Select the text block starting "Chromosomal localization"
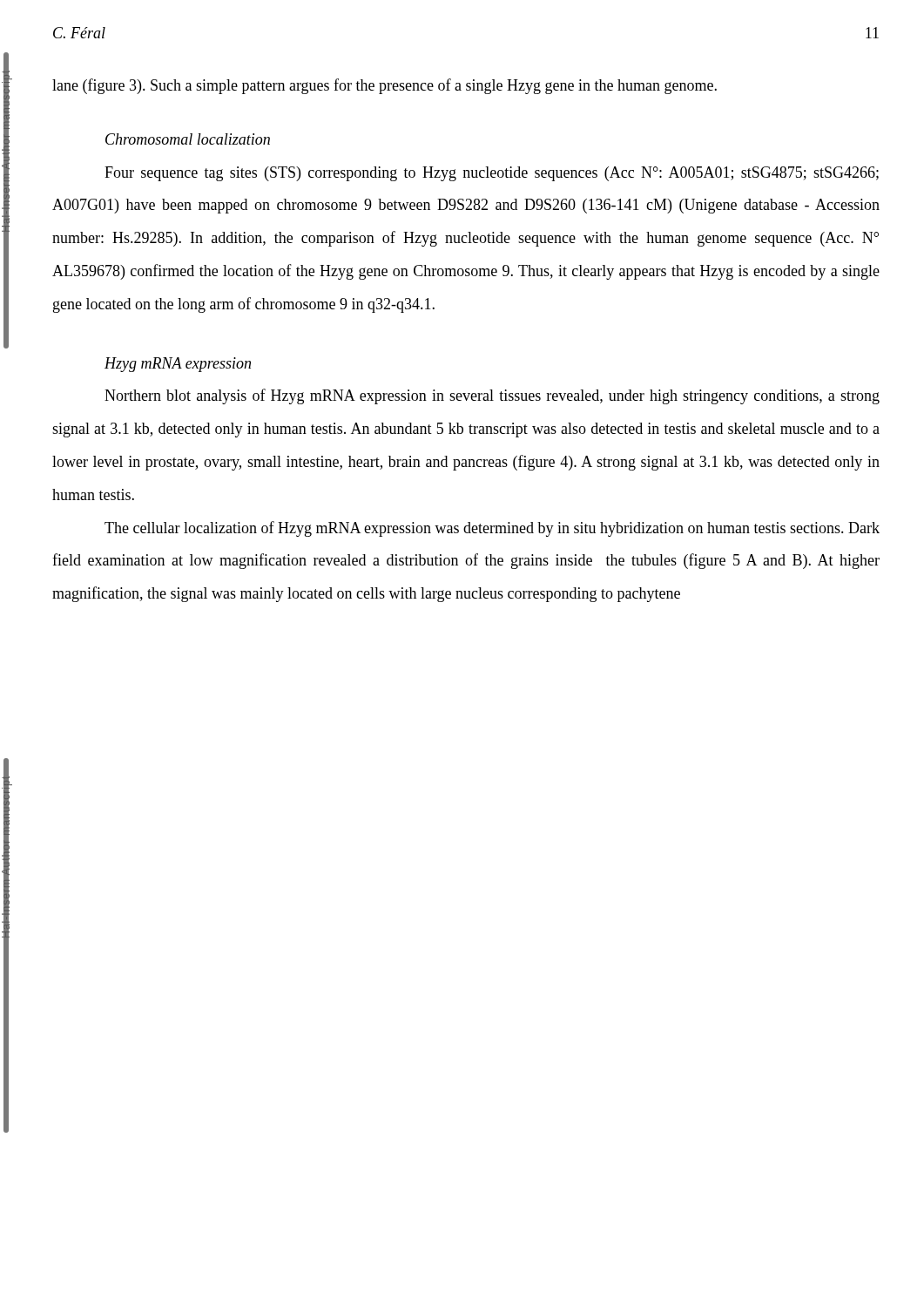Image resolution: width=924 pixels, height=1307 pixels. pyautogui.click(x=188, y=139)
